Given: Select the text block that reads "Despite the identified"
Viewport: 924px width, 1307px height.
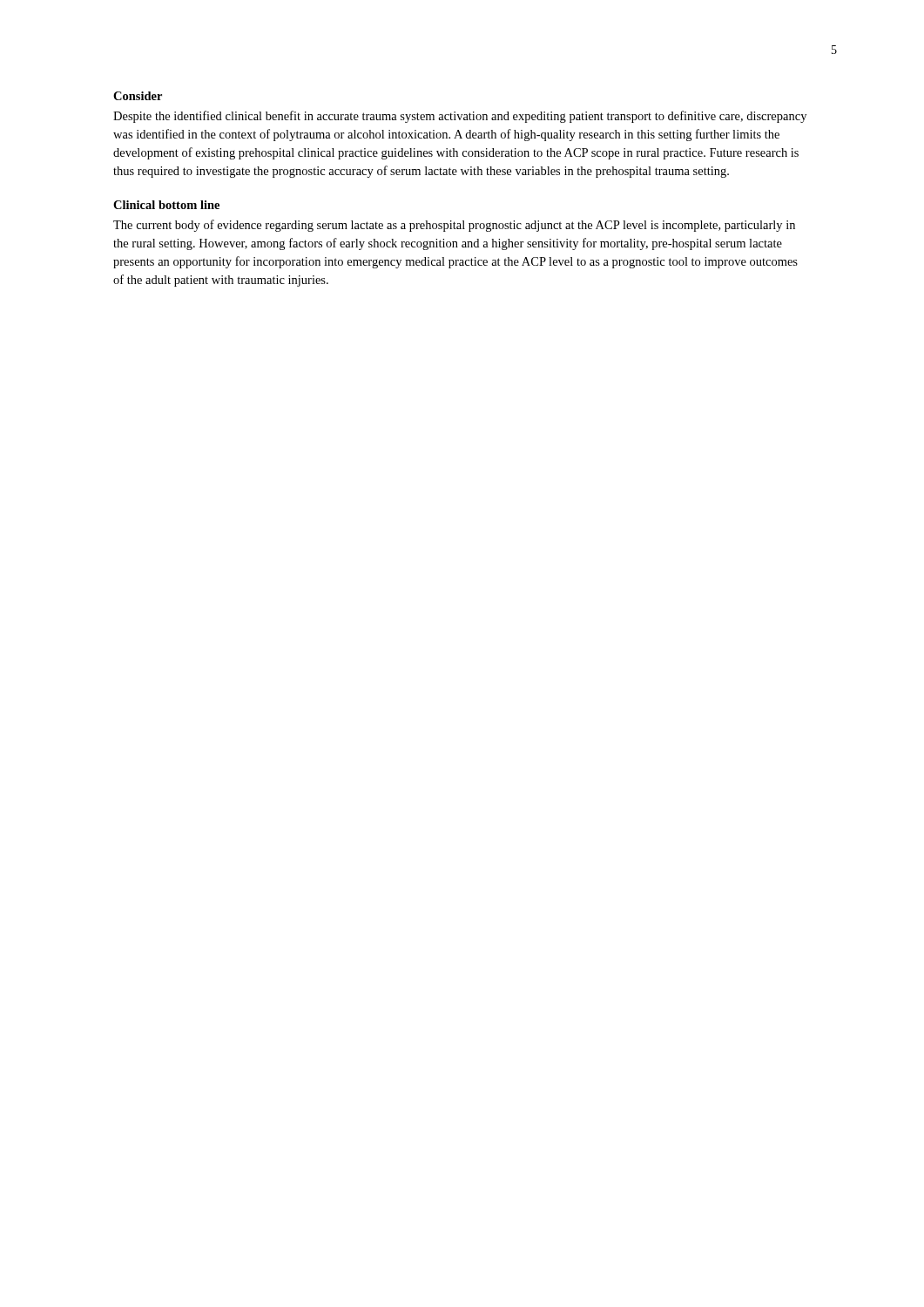Looking at the screenshot, I should (460, 143).
